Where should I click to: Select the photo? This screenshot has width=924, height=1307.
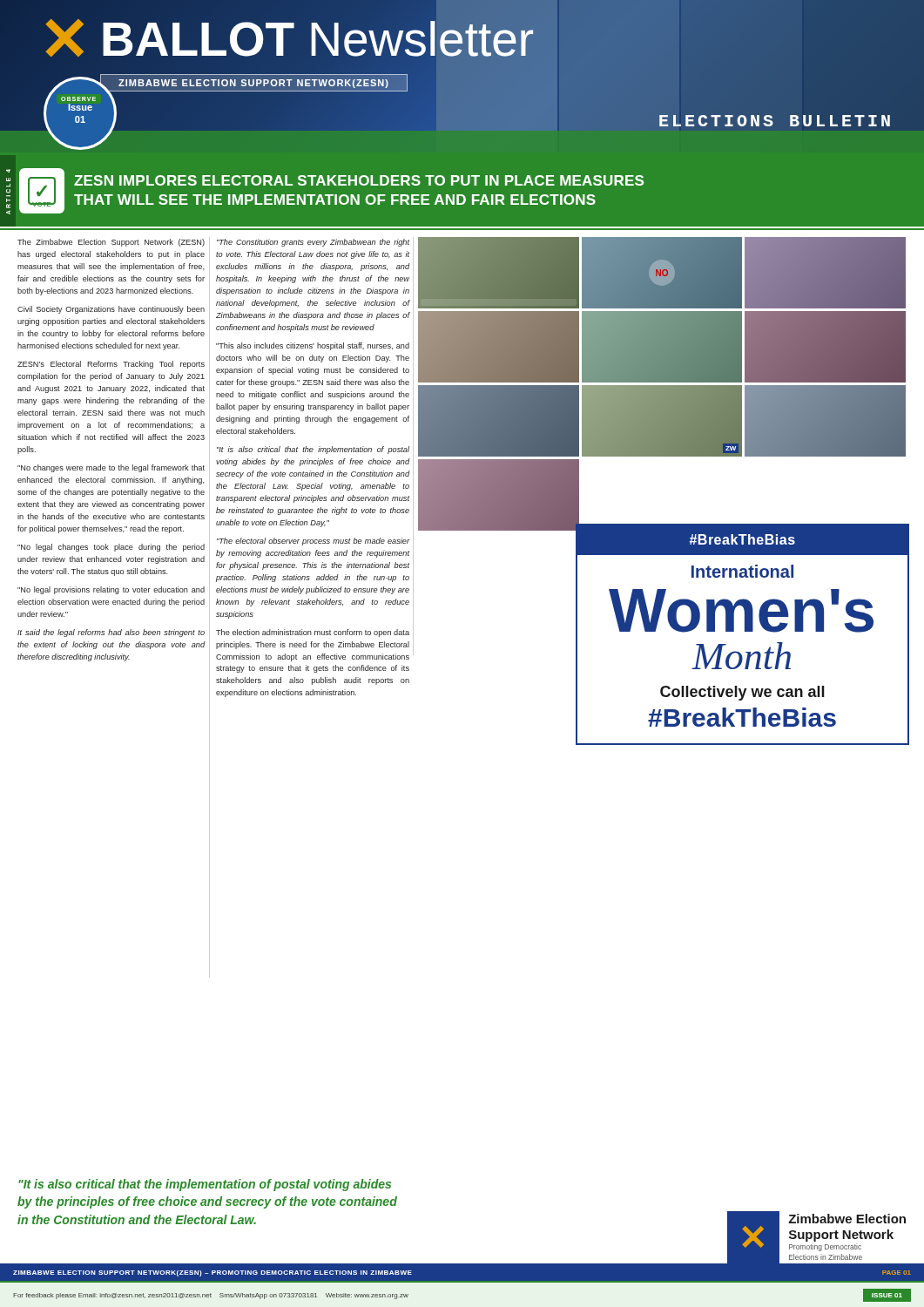(x=662, y=384)
